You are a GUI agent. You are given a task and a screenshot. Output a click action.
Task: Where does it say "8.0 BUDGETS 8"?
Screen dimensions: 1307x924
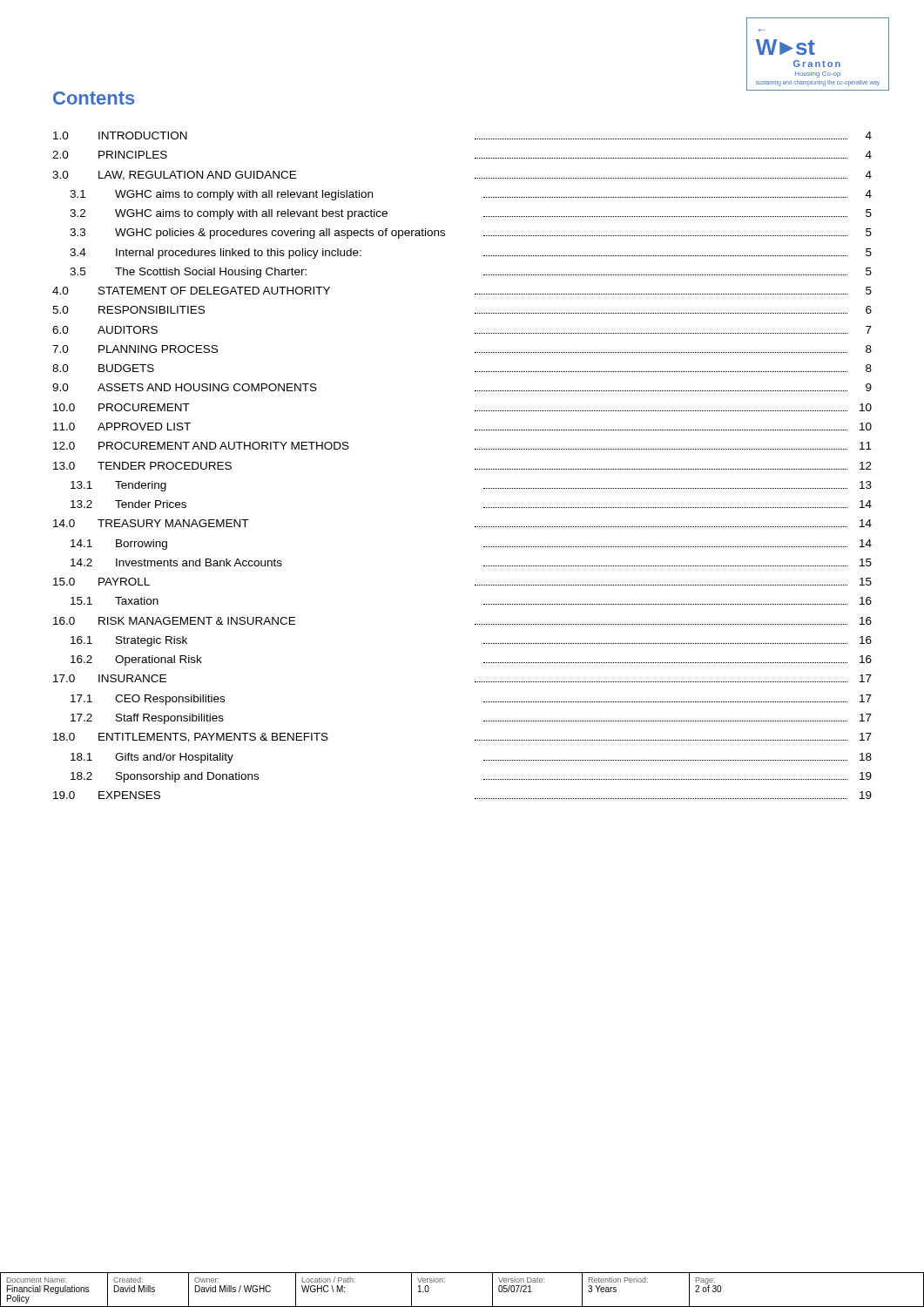[64, 366]
